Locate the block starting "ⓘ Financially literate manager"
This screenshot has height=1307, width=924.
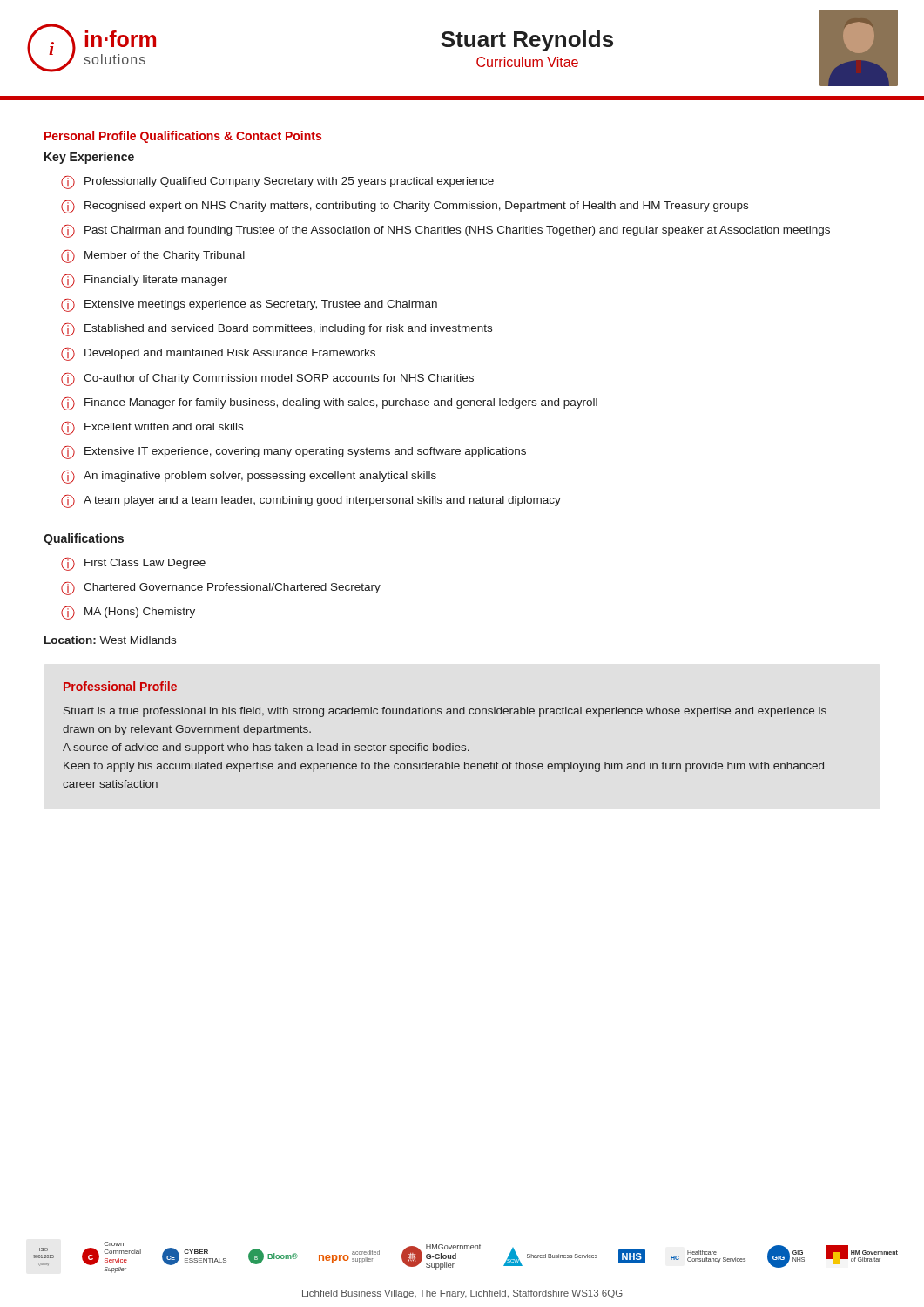(144, 281)
